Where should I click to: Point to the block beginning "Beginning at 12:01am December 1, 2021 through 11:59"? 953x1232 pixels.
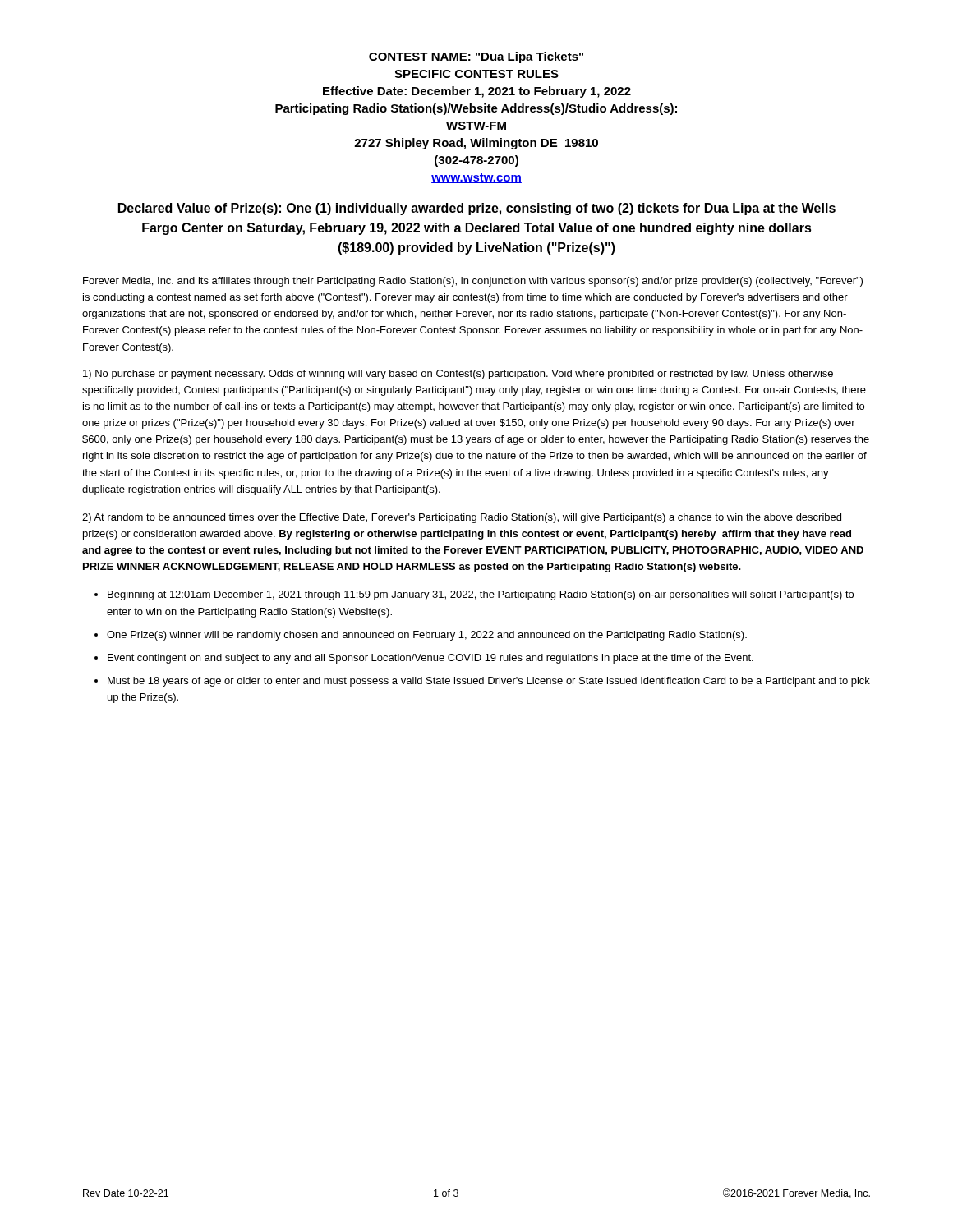click(481, 603)
